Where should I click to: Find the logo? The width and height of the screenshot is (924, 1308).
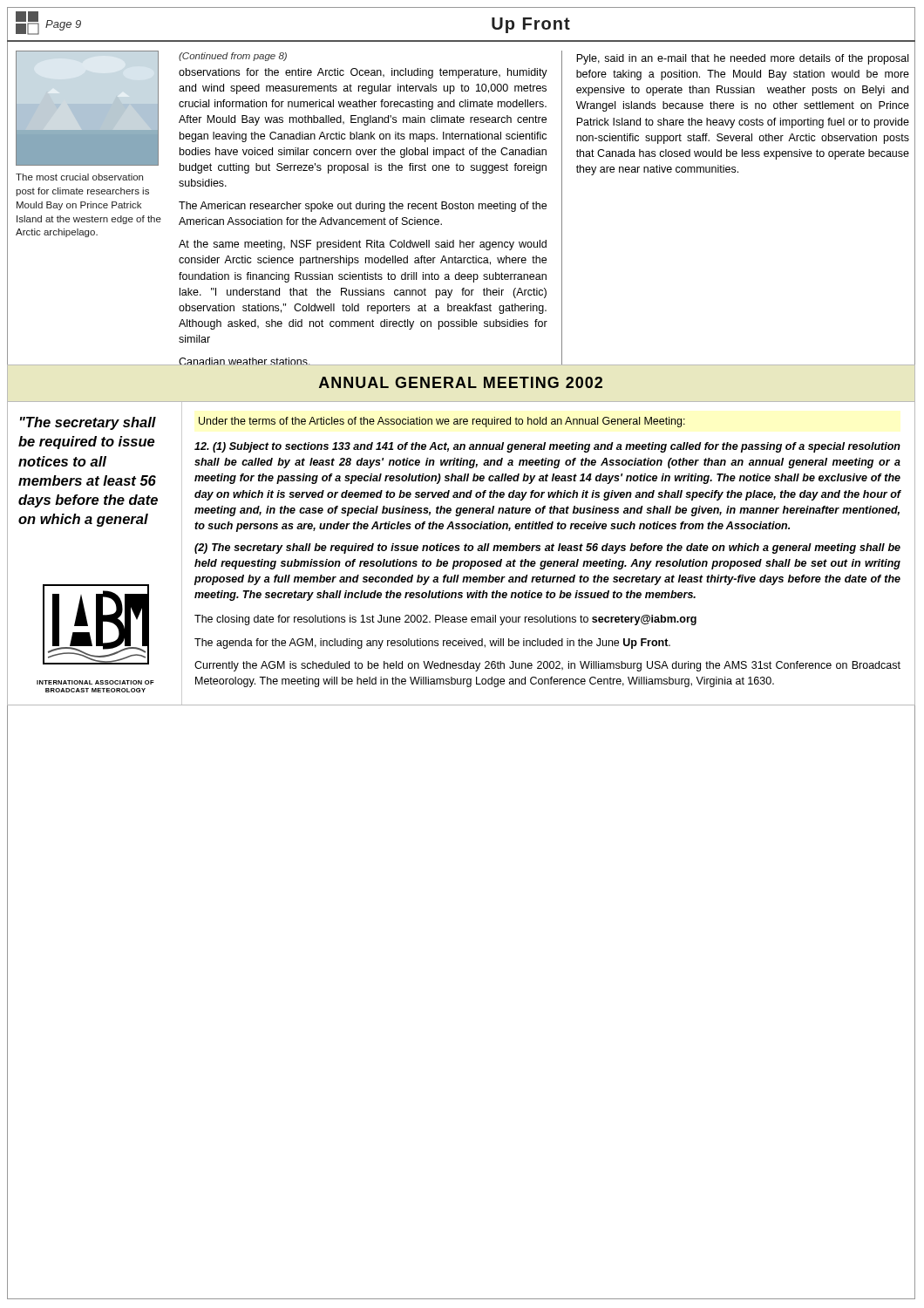coord(95,637)
